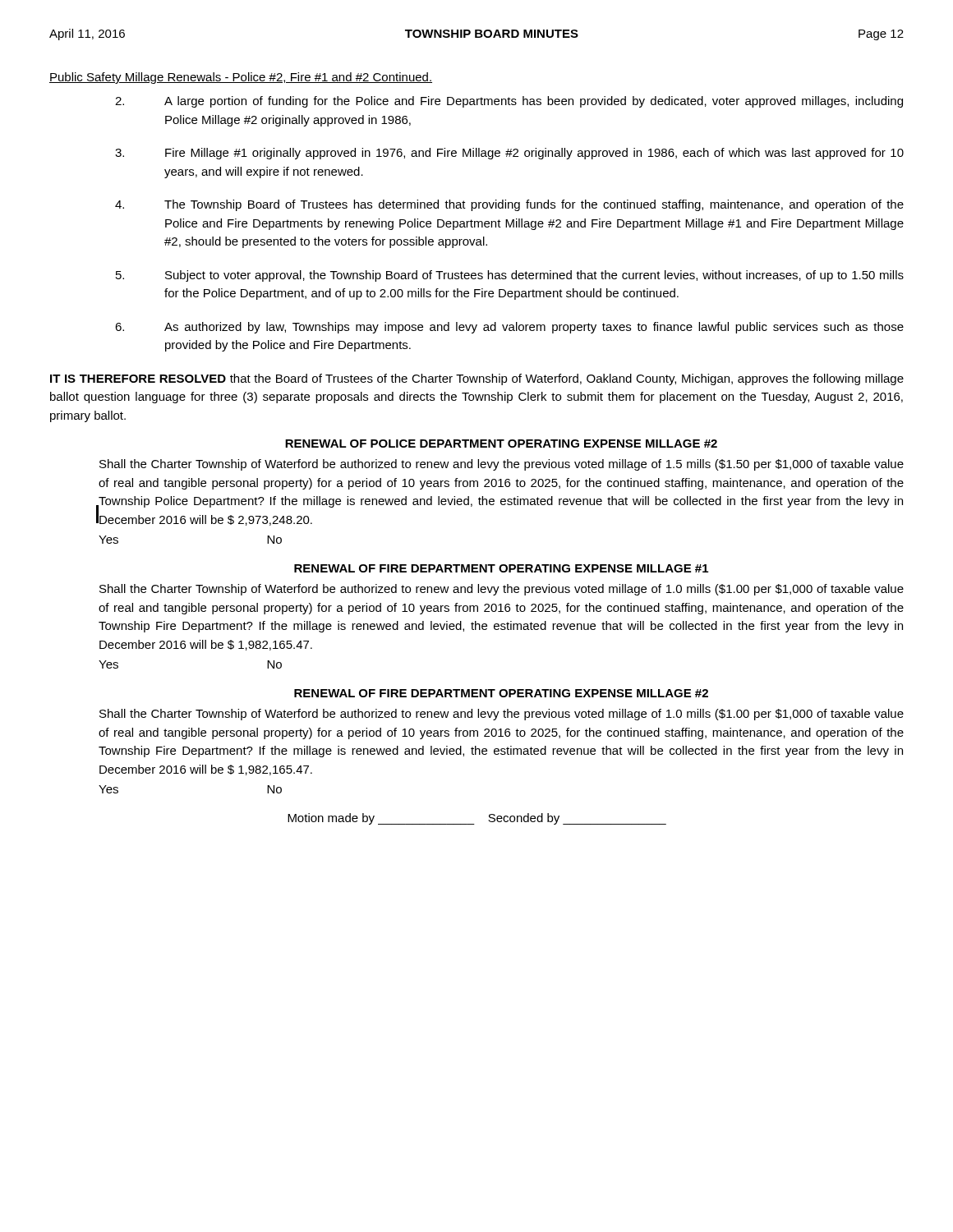Click the section header that begins "Public Safety Millage Renewals - Police #2, Fire"
953x1232 pixels.
point(241,77)
